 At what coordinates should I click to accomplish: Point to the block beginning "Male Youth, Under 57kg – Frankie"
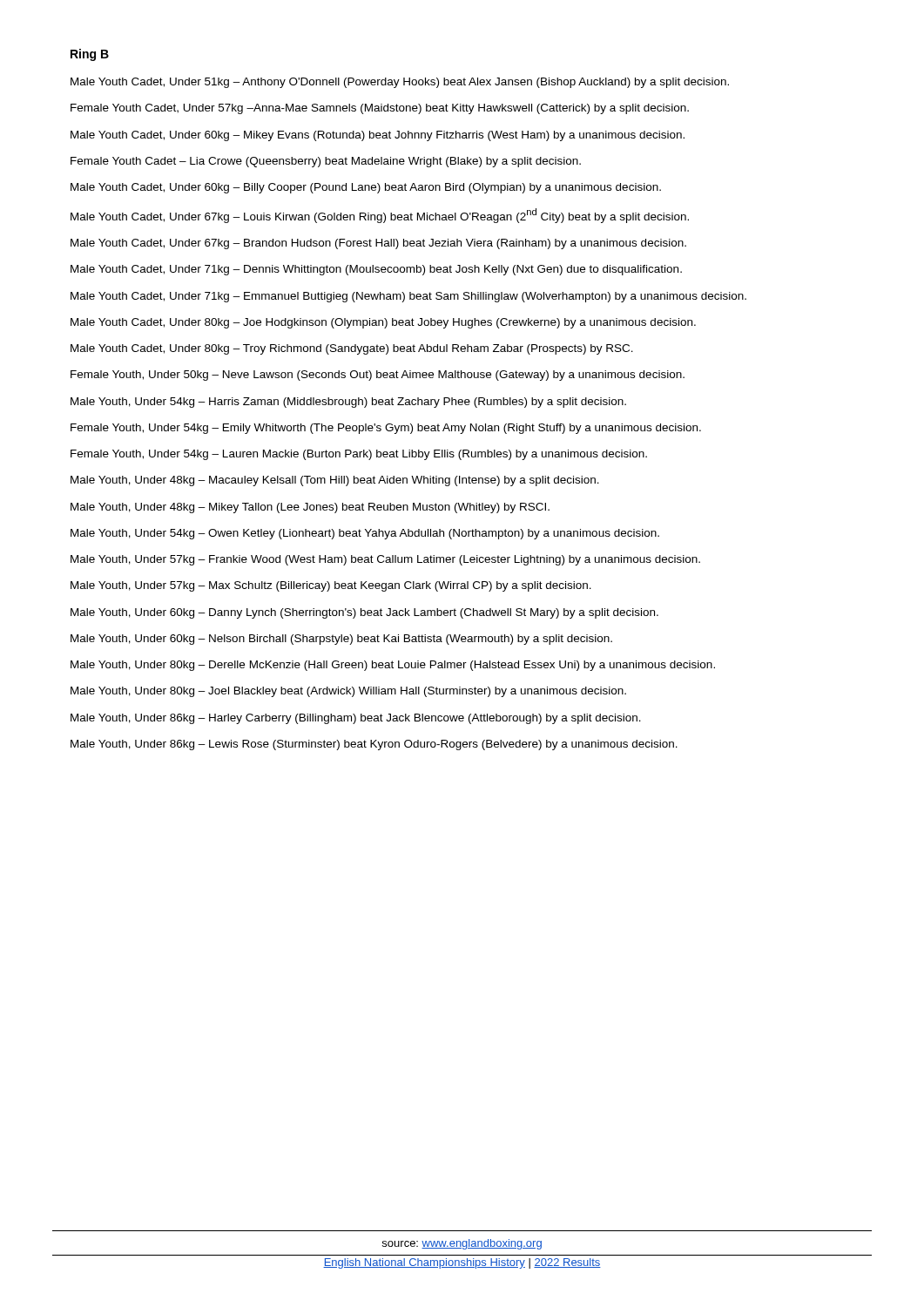(x=385, y=559)
